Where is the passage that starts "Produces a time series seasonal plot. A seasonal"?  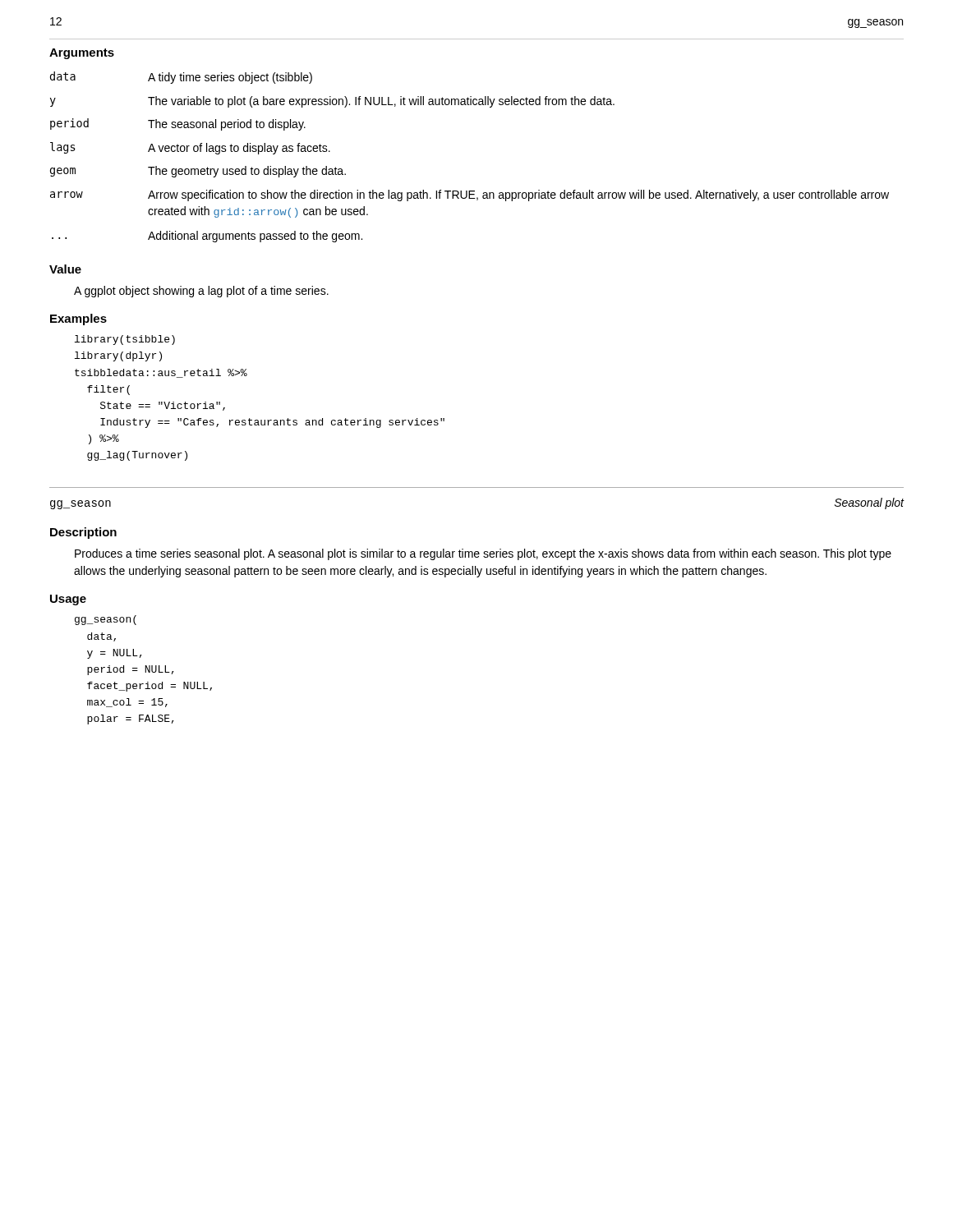(x=483, y=562)
